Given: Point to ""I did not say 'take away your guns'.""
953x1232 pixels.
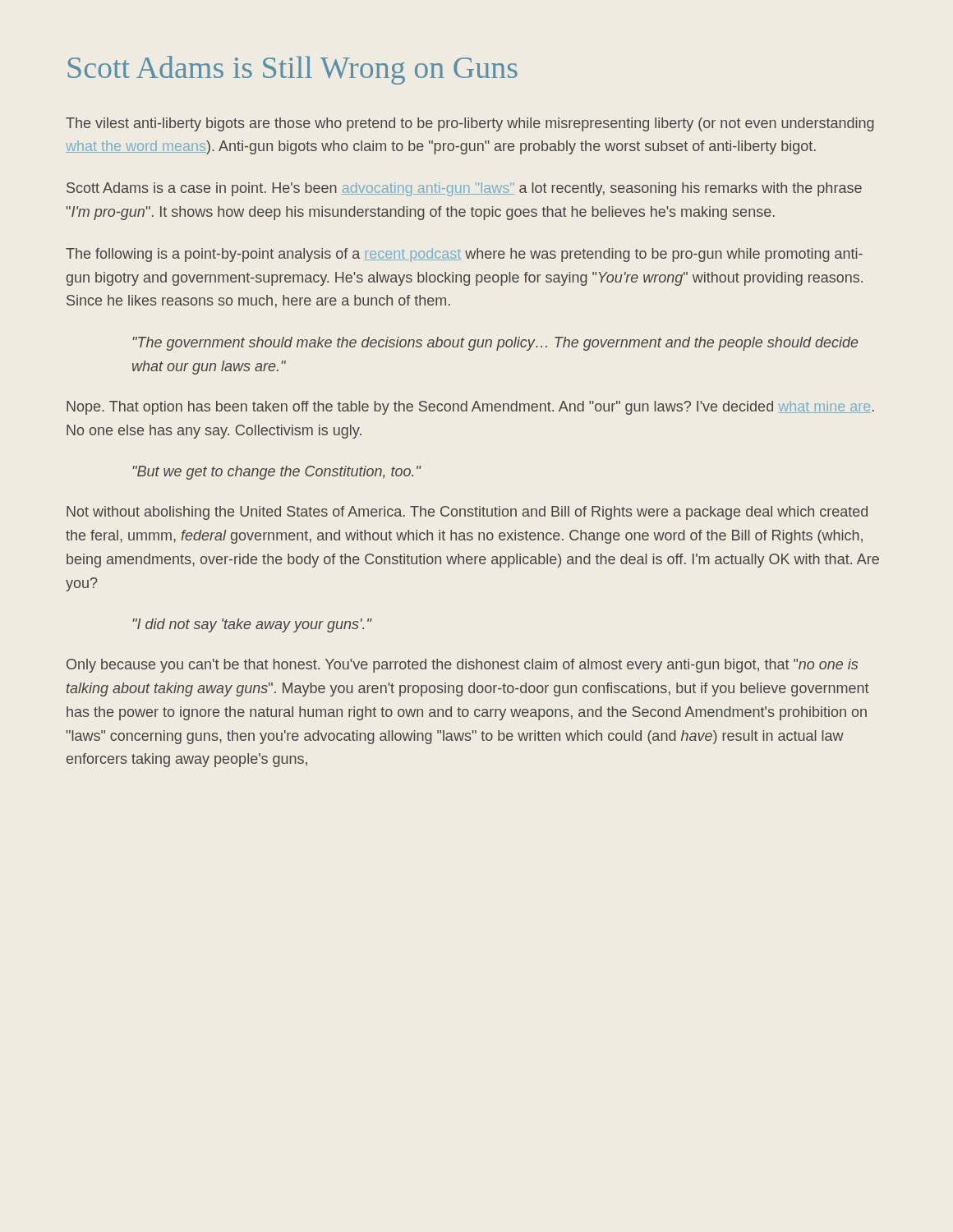Looking at the screenshot, I should click(252, 625).
